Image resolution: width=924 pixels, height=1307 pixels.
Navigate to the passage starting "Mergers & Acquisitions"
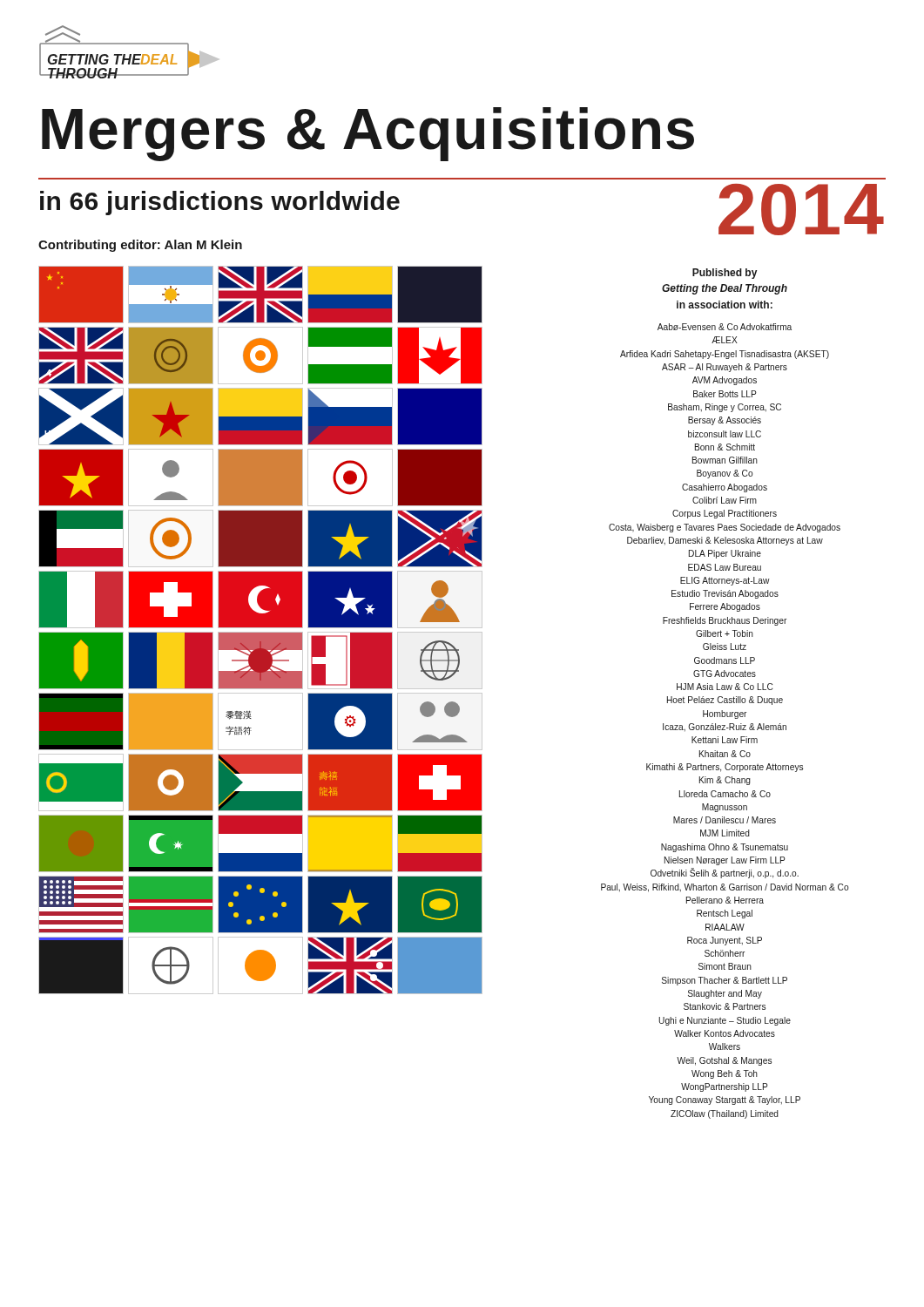click(368, 129)
